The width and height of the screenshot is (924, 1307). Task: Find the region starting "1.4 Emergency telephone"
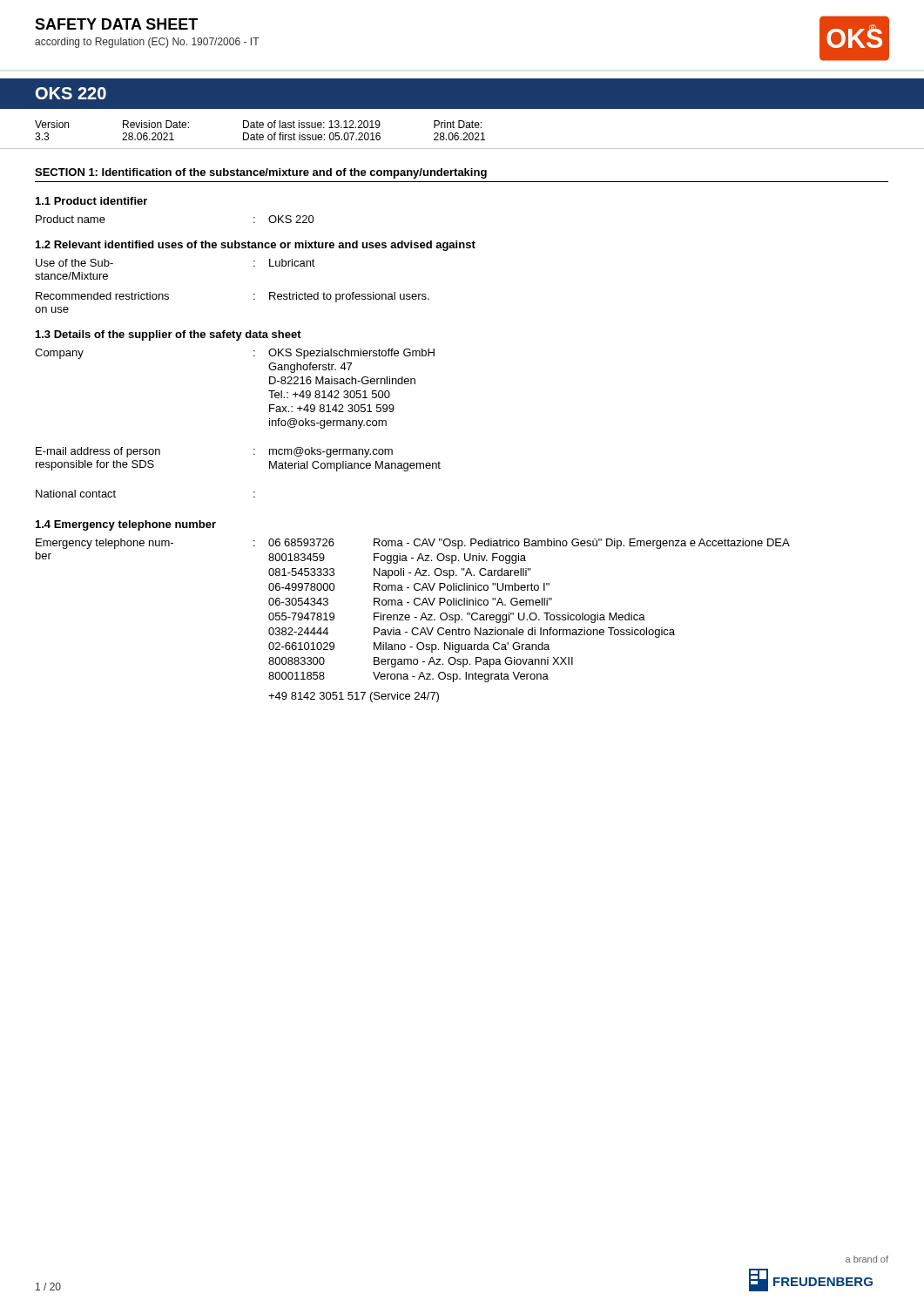pyautogui.click(x=125, y=524)
